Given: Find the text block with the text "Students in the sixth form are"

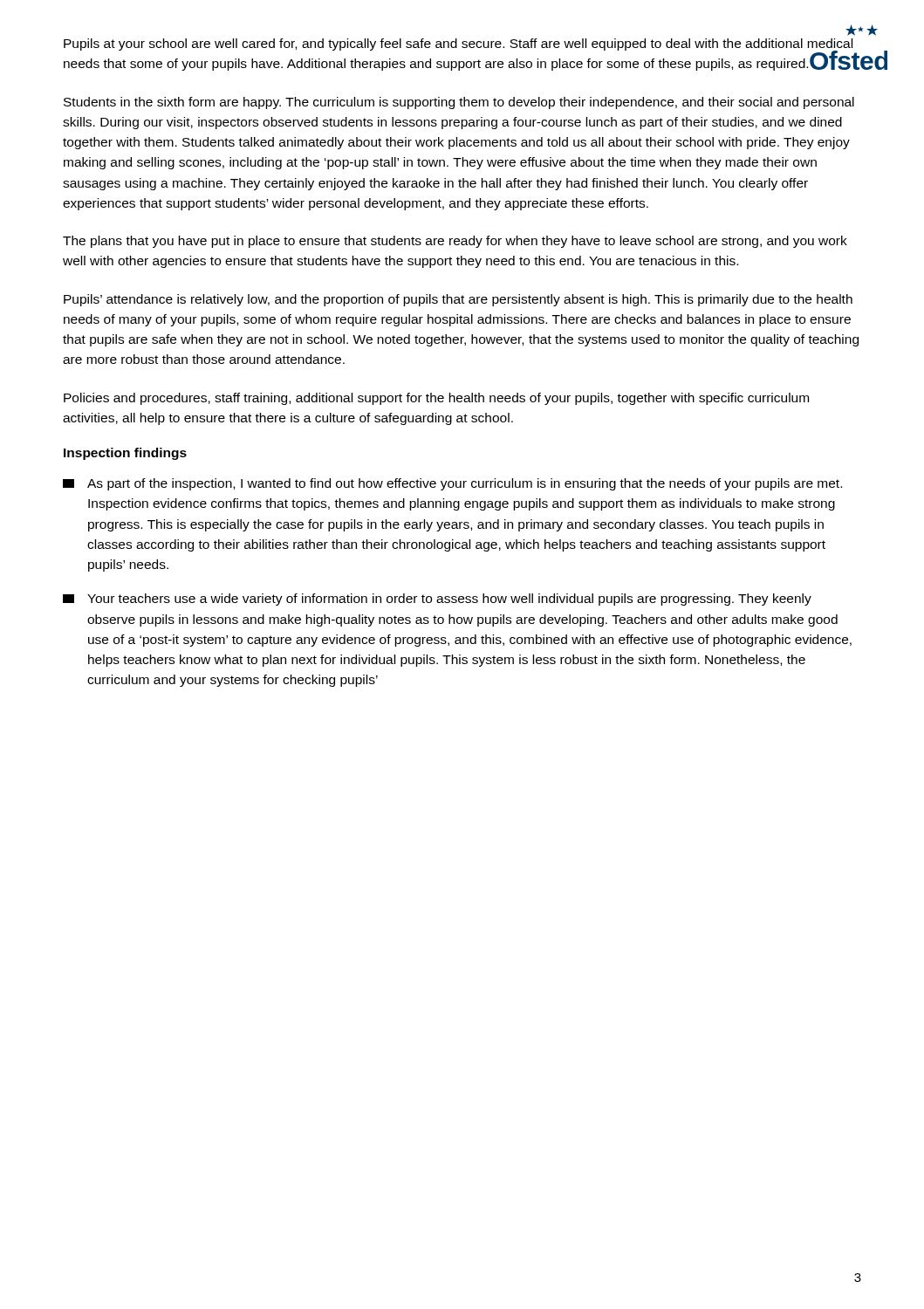Looking at the screenshot, I should 459,152.
